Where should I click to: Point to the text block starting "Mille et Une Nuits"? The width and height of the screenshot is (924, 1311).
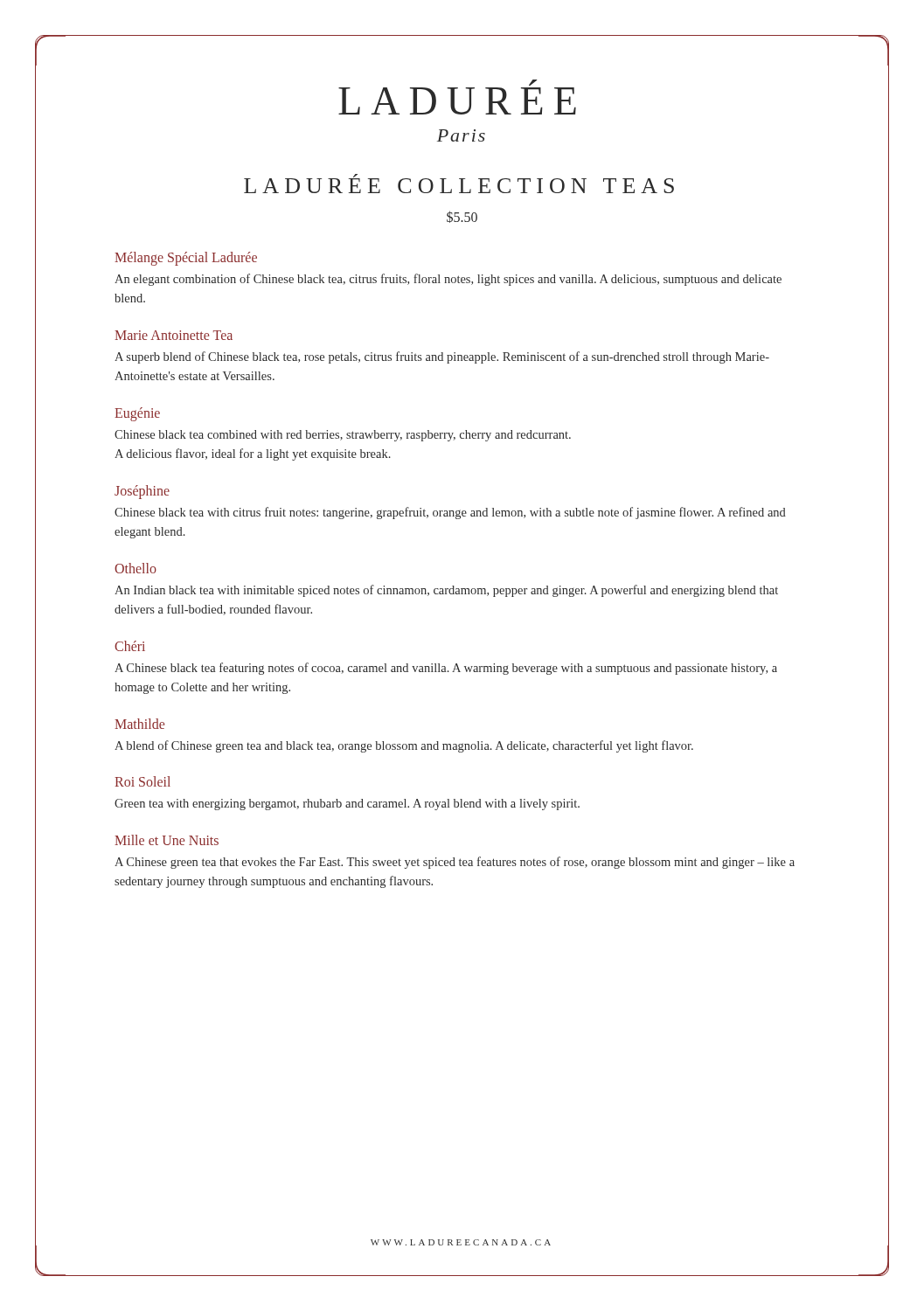click(167, 840)
